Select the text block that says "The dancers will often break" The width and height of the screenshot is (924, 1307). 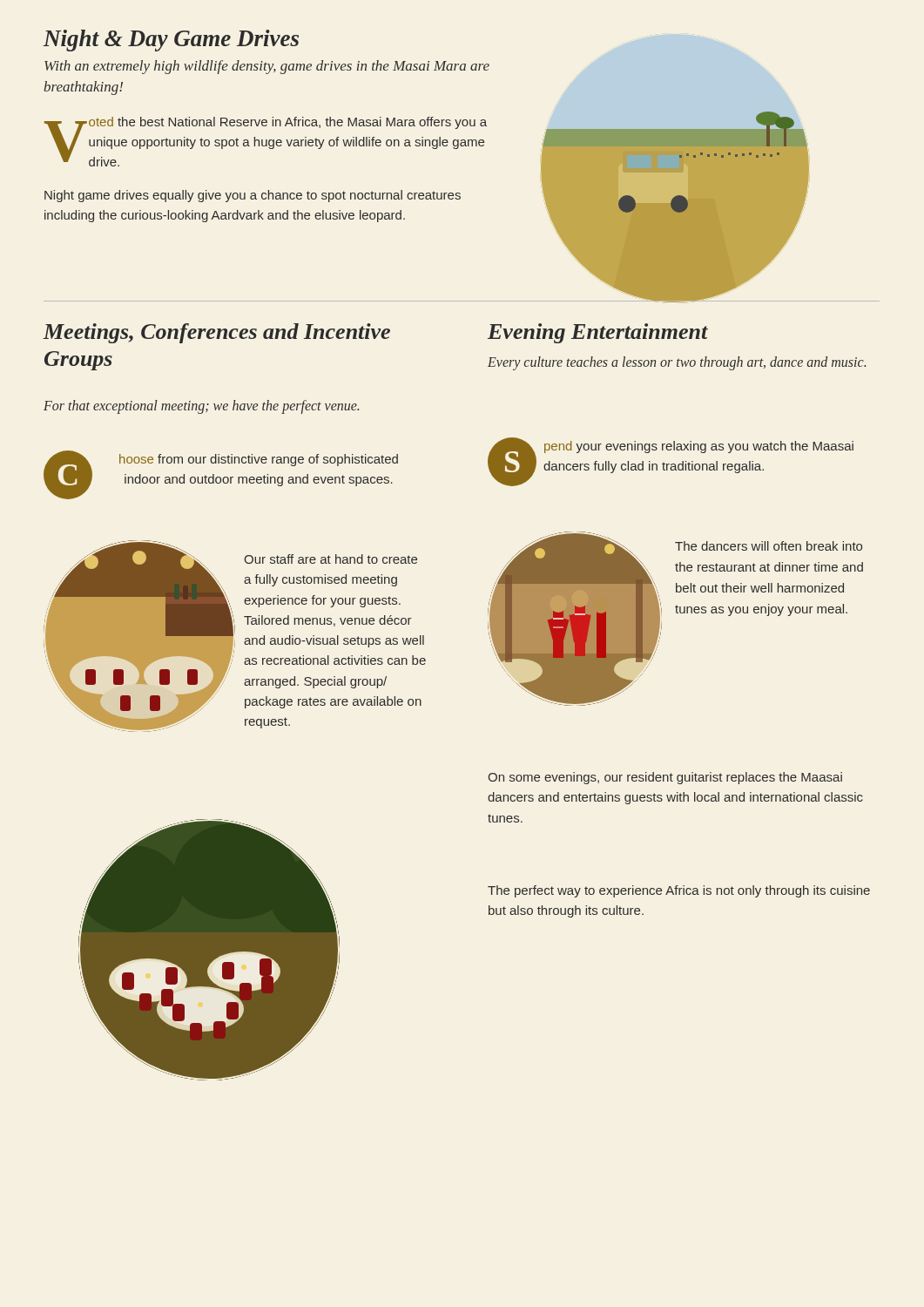point(769,577)
